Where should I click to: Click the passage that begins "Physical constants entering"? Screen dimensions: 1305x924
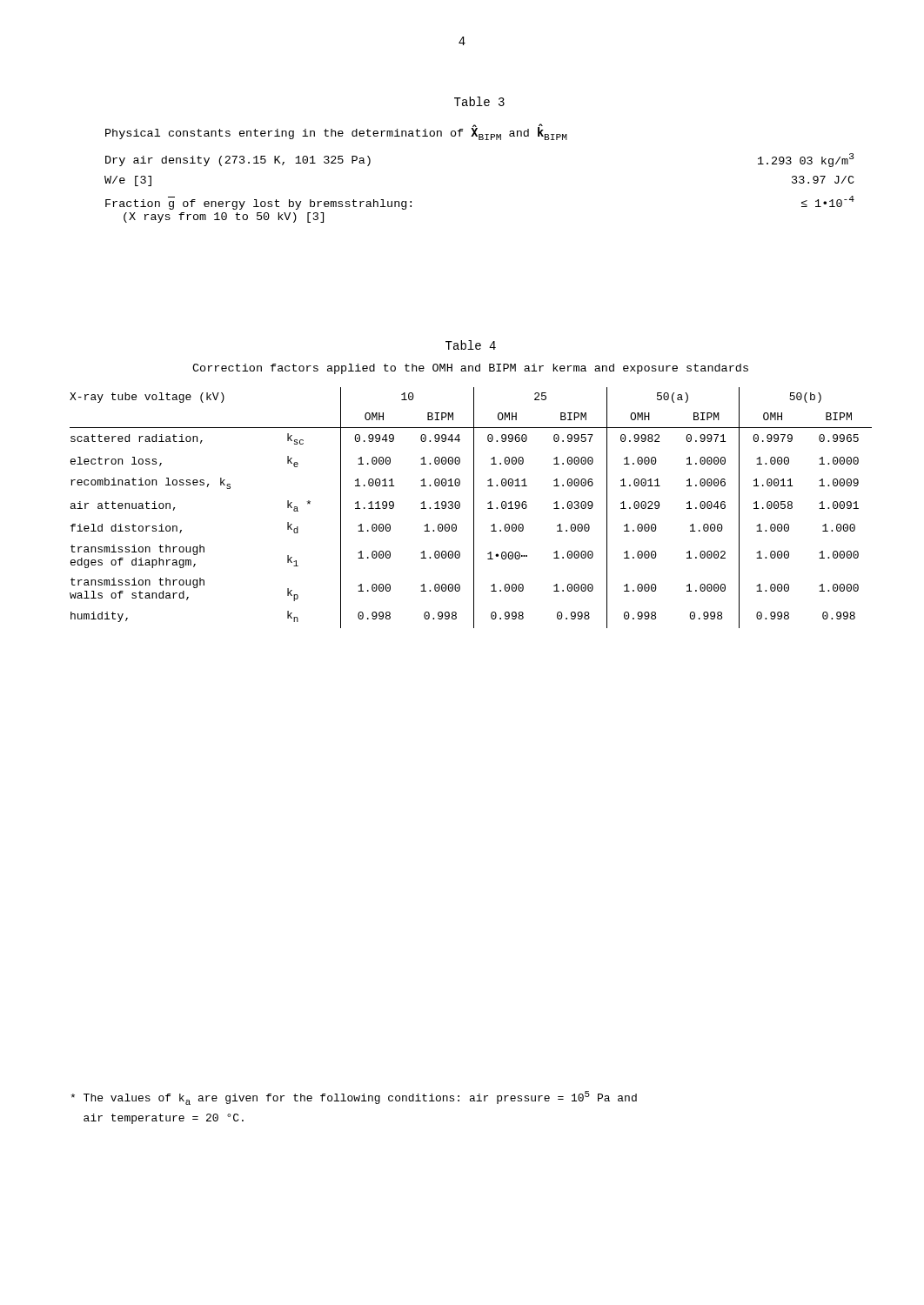pos(336,135)
